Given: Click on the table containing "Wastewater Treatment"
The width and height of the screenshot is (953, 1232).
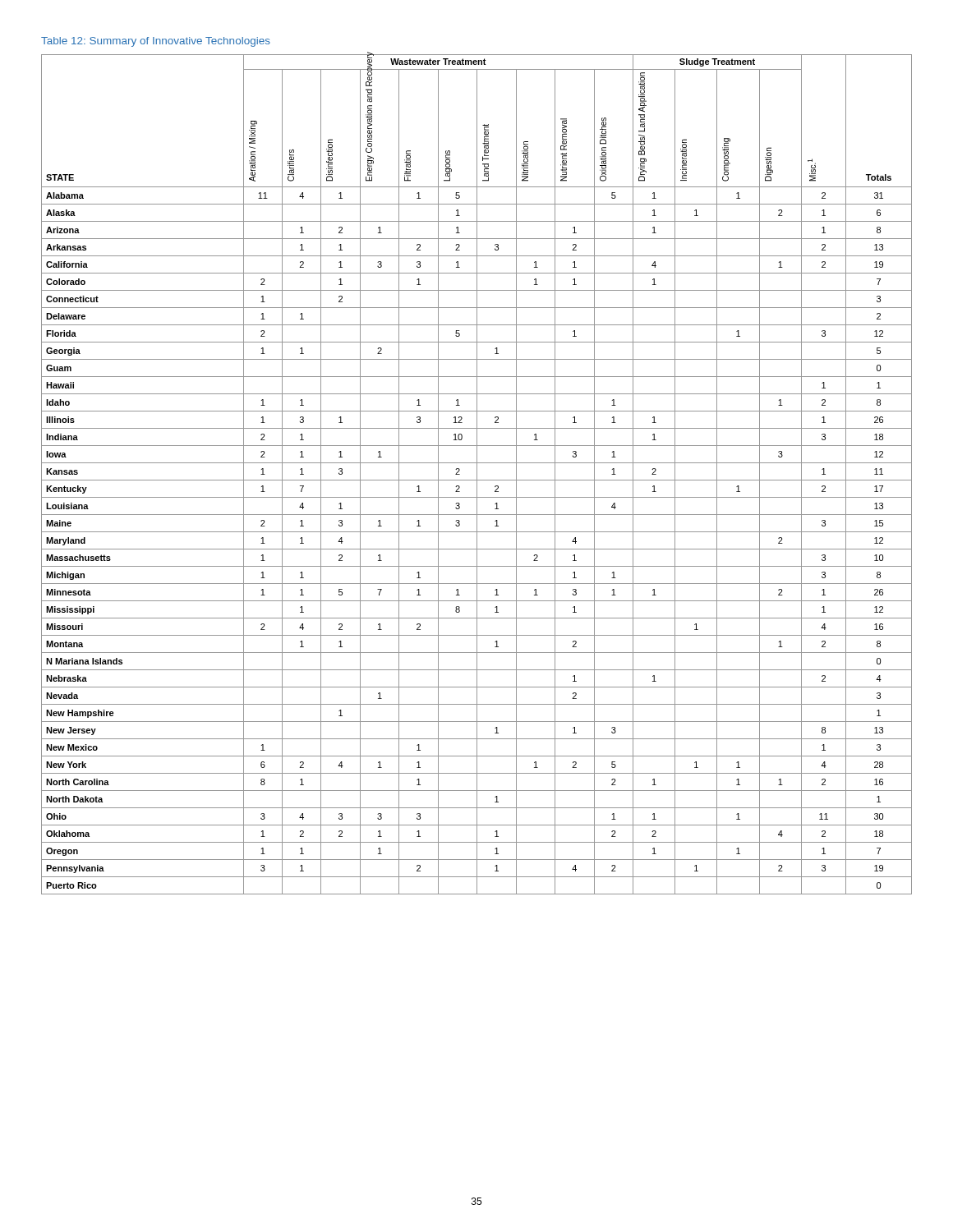Looking at the screenshot, I should click(x=476, y=474).
